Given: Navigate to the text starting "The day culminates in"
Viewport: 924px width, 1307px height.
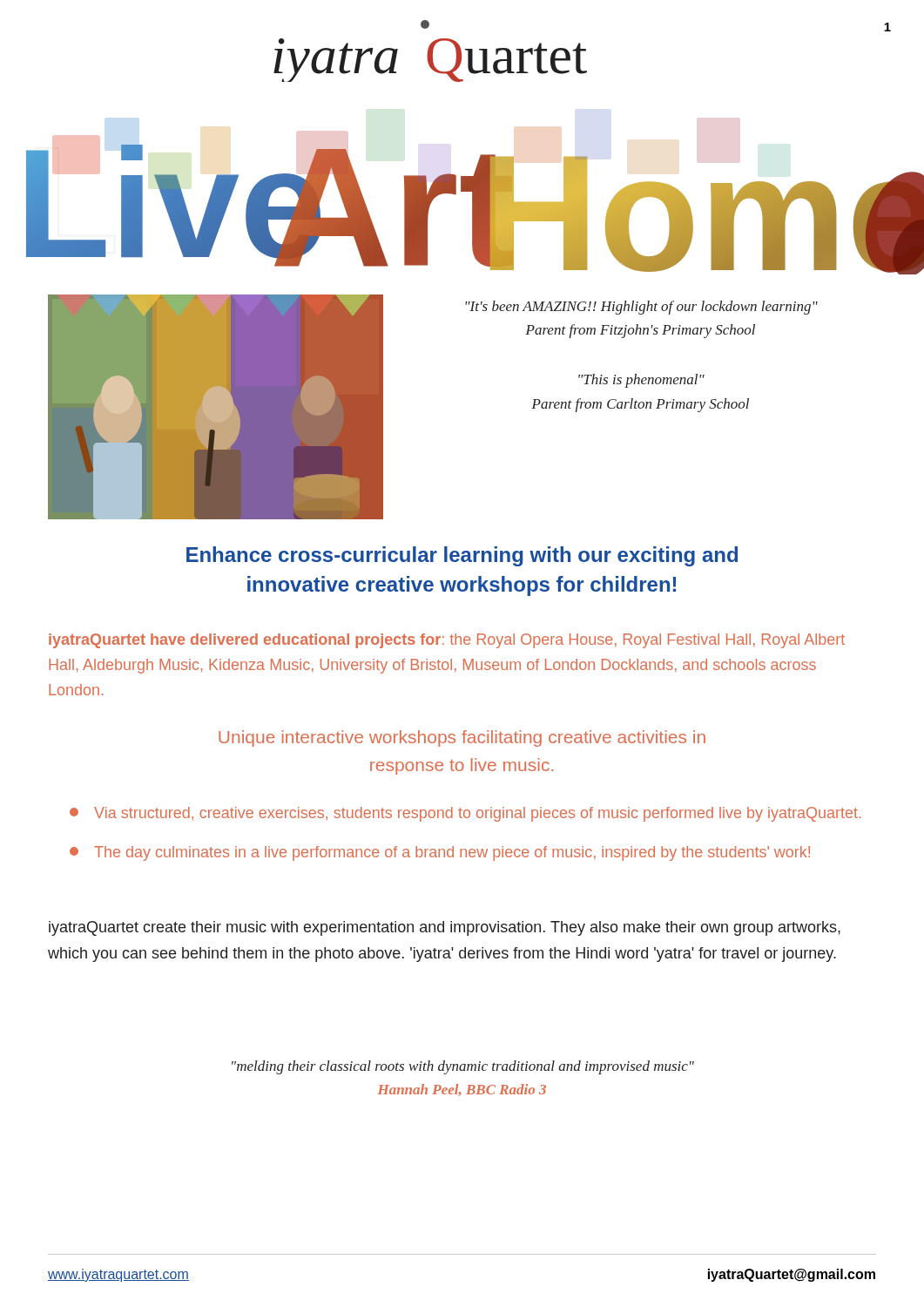Looking at the screenshot, I should coord(441,853).
